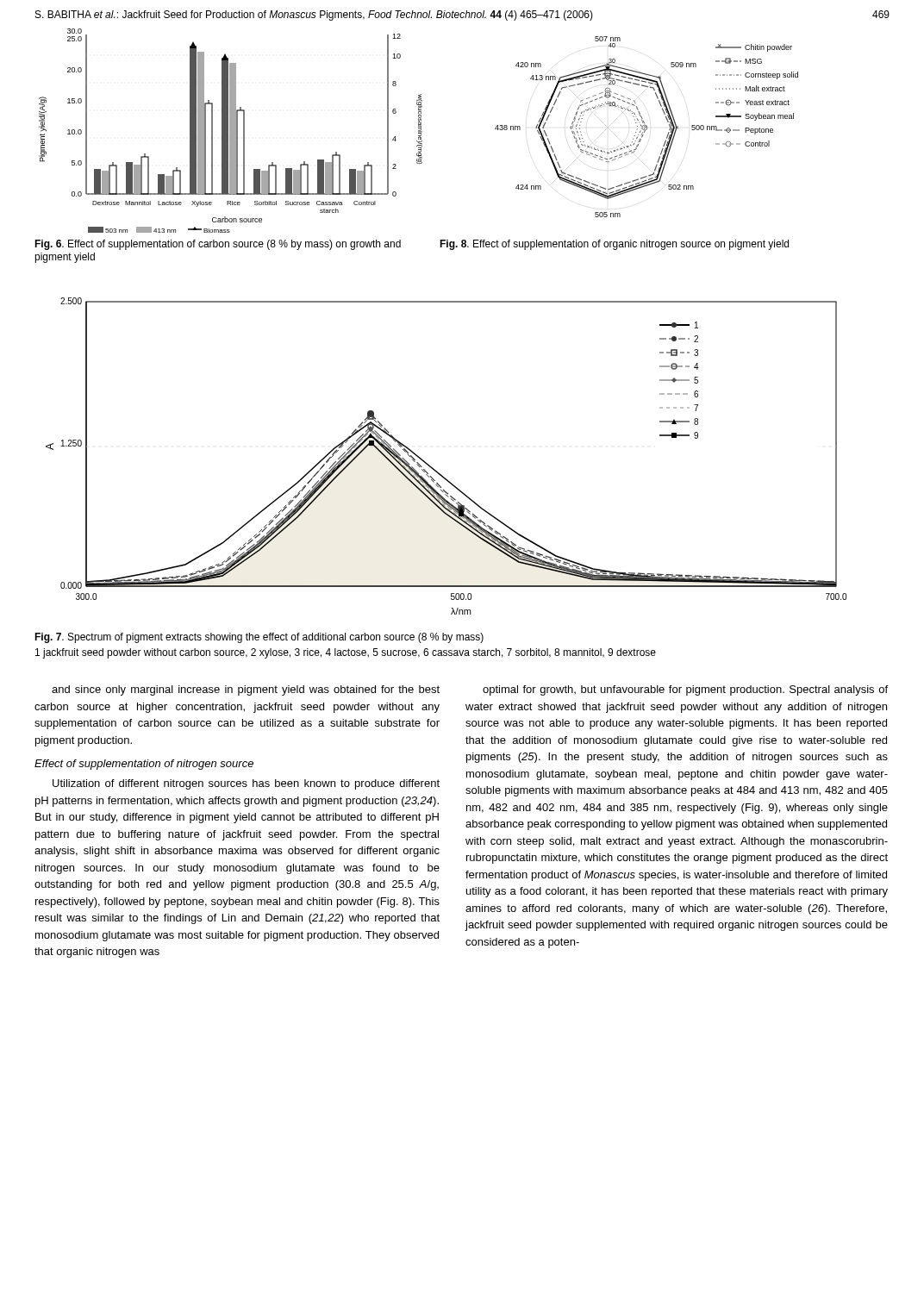924x1293 pixels.
Task: Find the block on this page that starts "and since only marginal increase"
Action: [237, 715]
